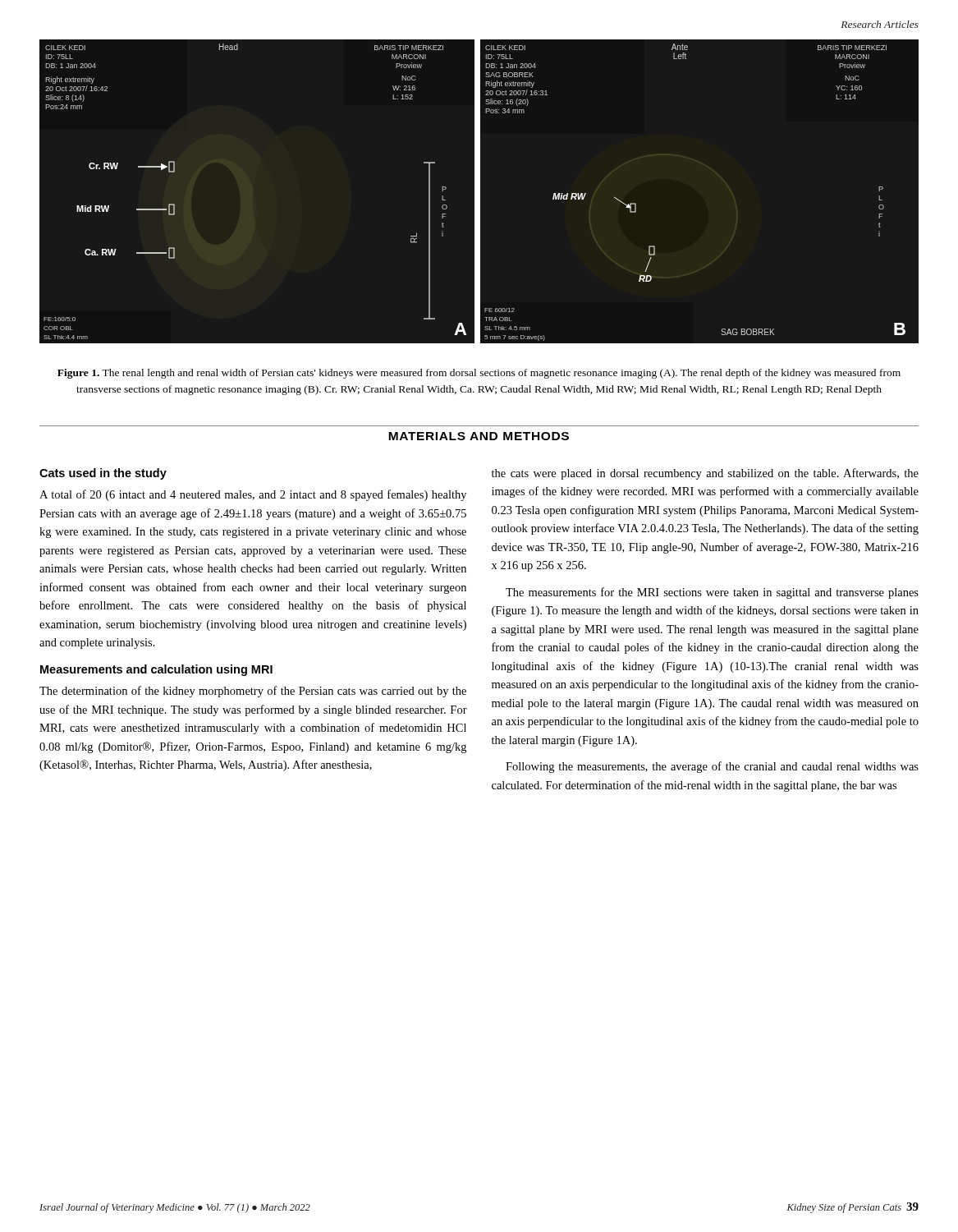The height and width of the screenshot is (1232, 958).
Task: Find the photo
Action: pyautogui.click(x=479, y=195)
